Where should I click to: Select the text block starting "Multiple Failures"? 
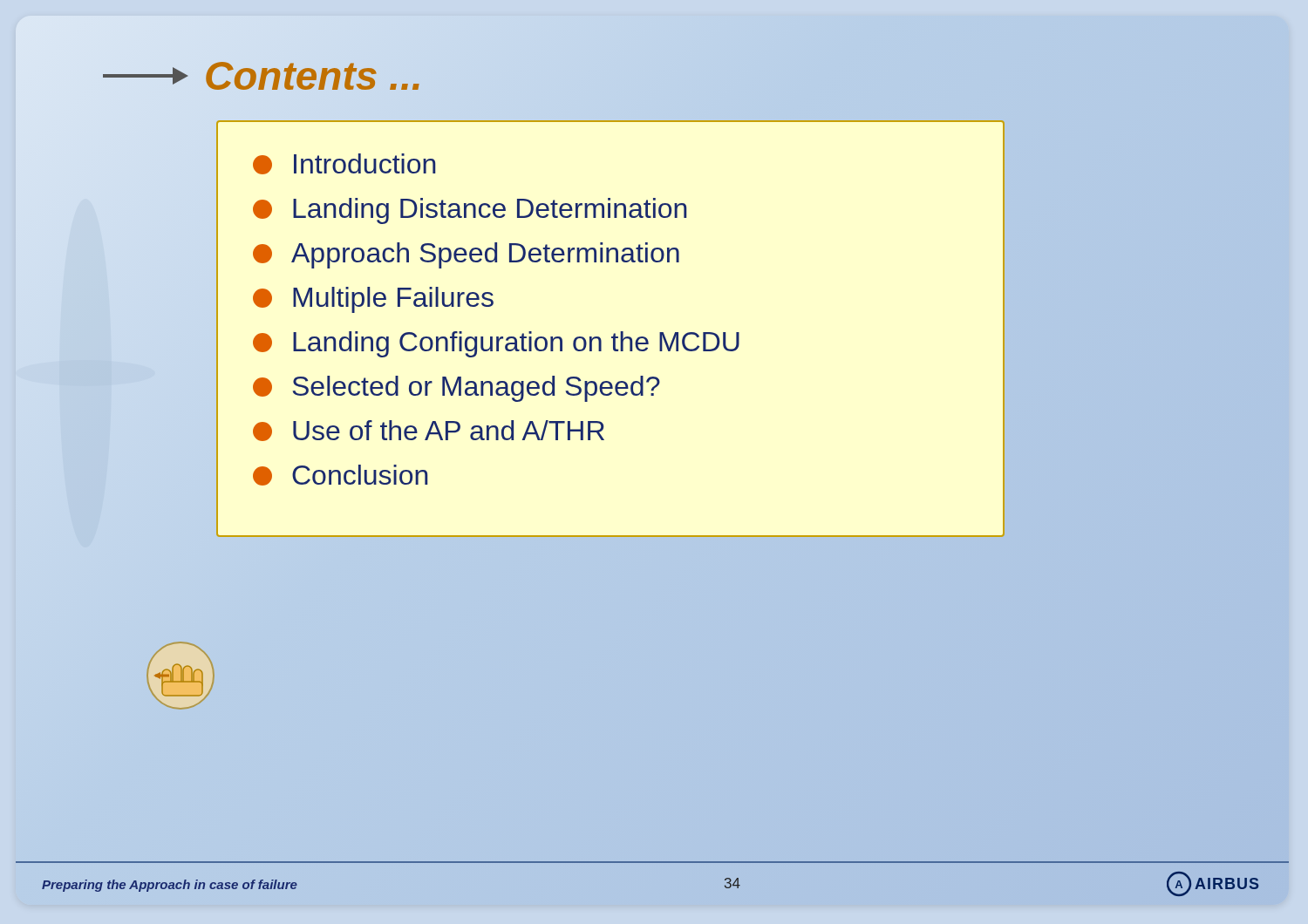(x=374, y=297)
